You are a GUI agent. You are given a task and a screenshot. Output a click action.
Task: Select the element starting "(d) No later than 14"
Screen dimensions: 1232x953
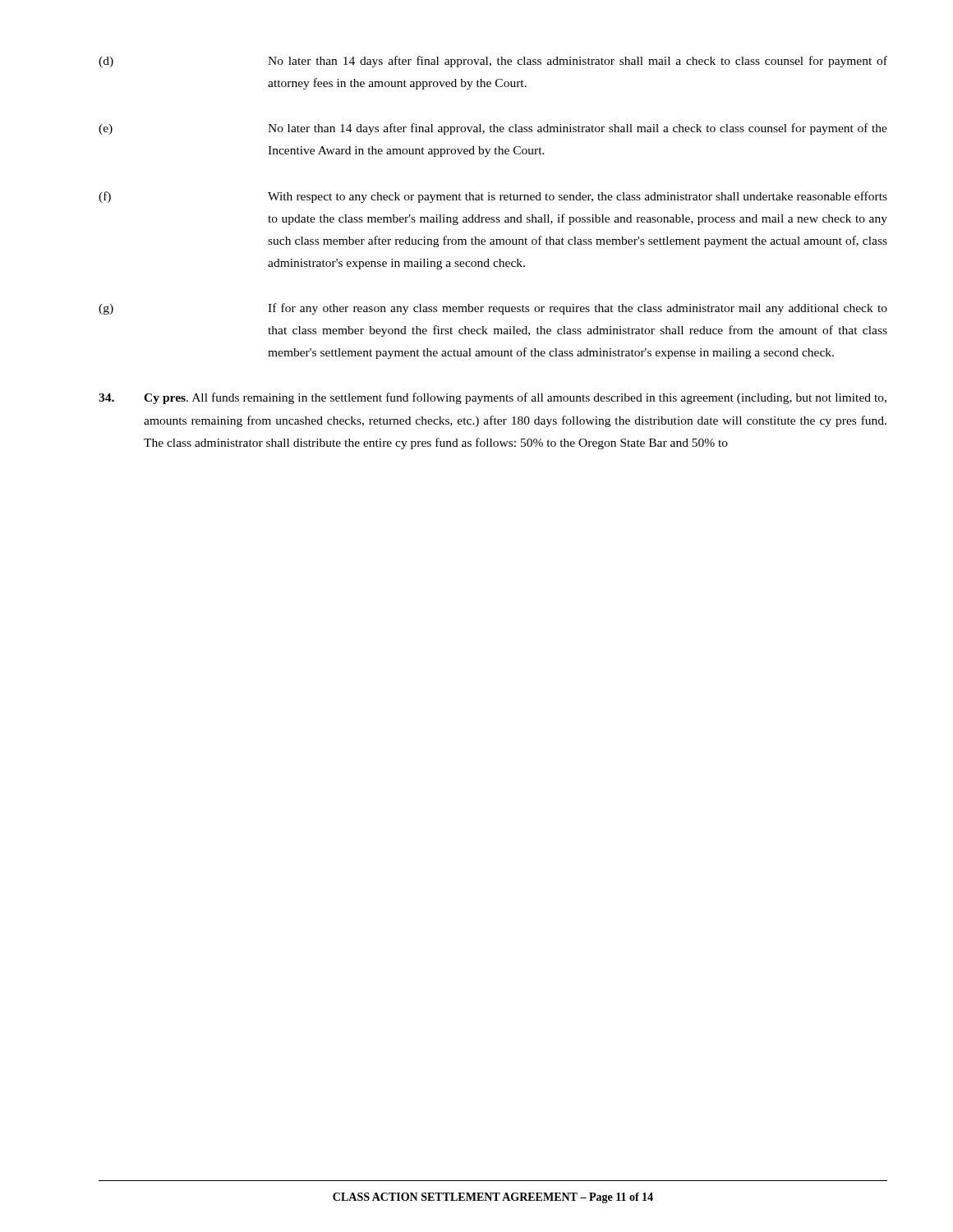493,76
